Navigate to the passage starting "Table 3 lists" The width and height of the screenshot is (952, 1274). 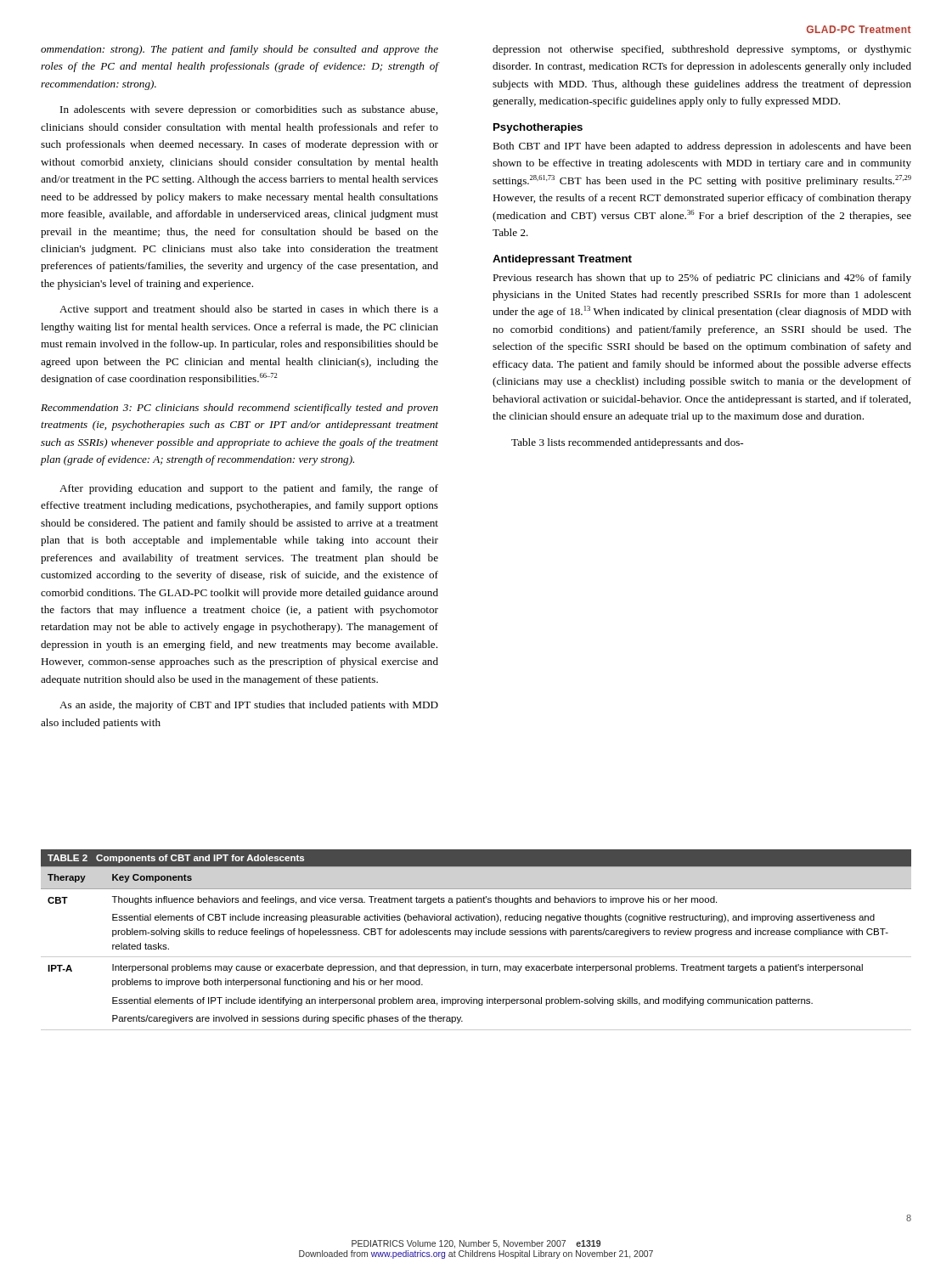702,442
